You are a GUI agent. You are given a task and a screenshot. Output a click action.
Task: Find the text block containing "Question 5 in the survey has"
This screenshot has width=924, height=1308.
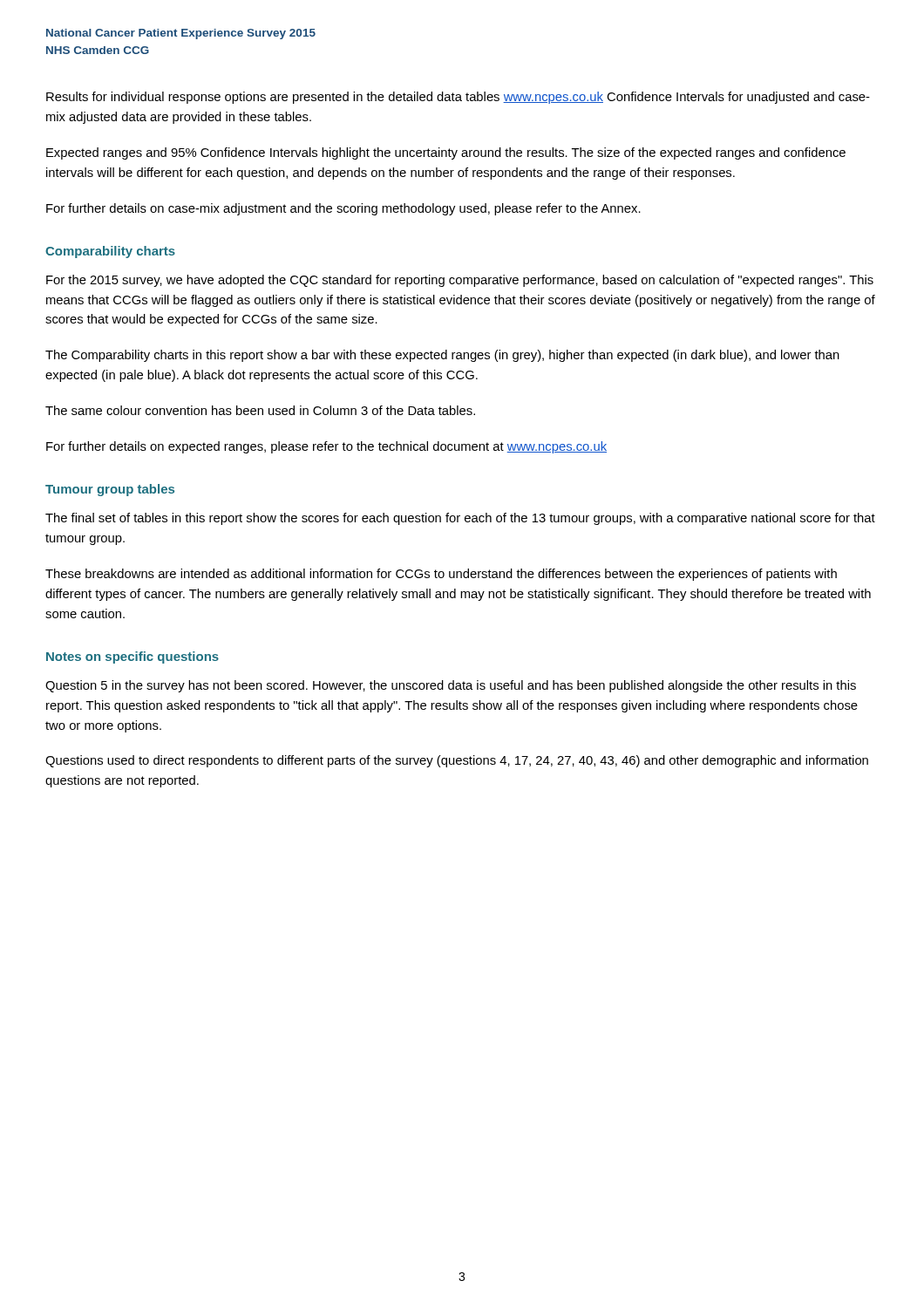click(452, 705)
